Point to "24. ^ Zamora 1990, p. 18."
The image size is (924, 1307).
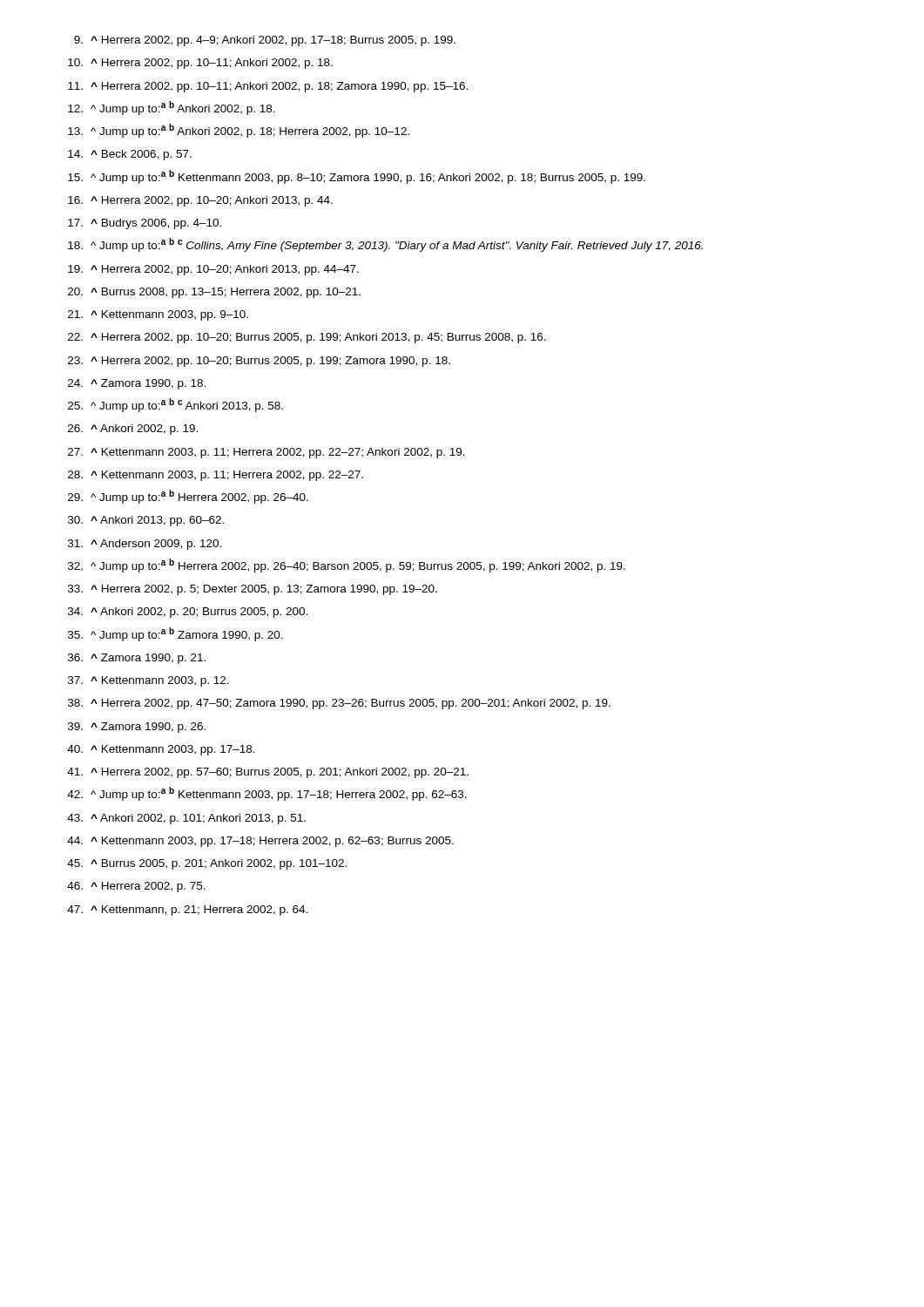(x=137, y=384)
